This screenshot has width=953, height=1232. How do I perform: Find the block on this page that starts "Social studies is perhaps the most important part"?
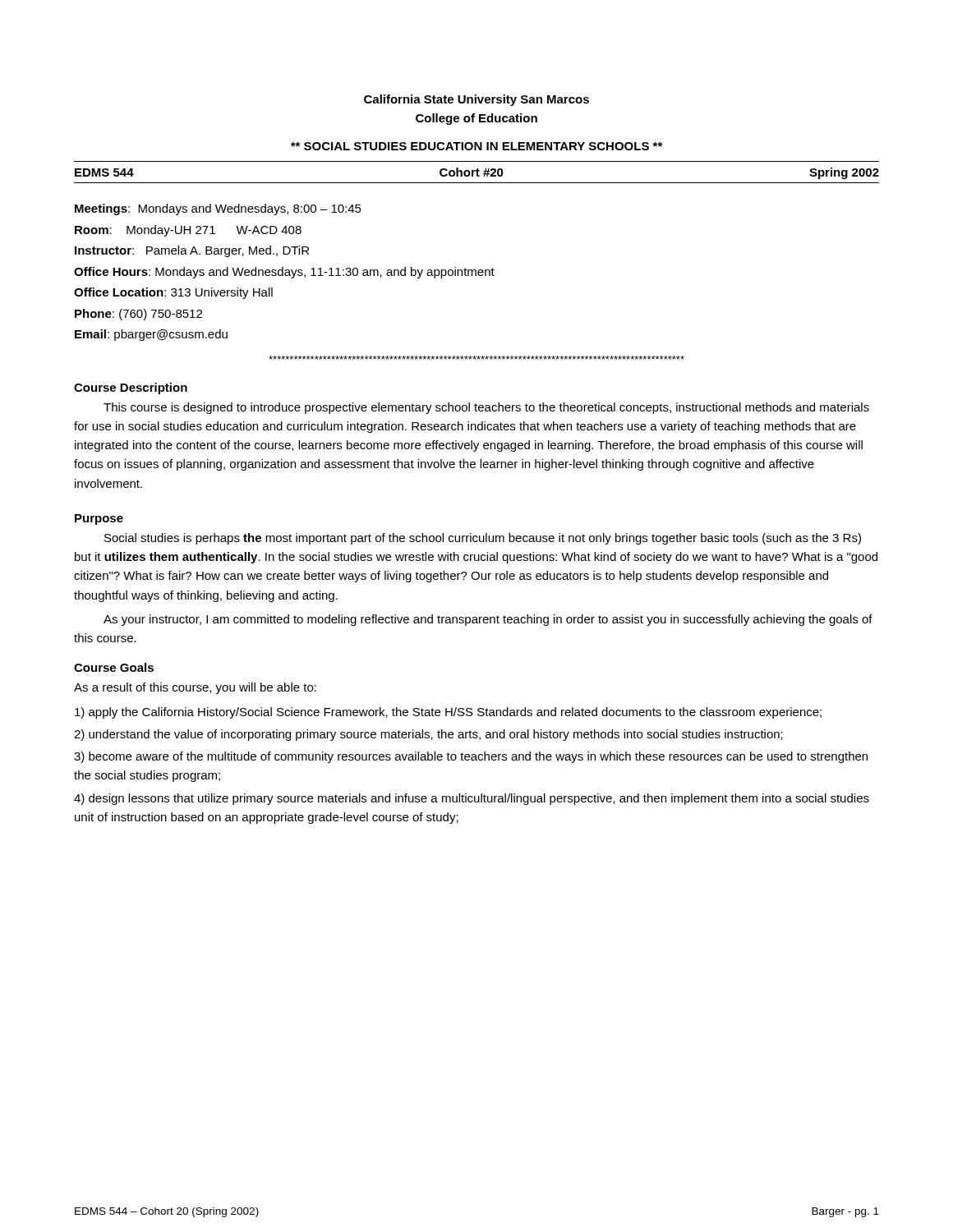click(x=476, y=588)
